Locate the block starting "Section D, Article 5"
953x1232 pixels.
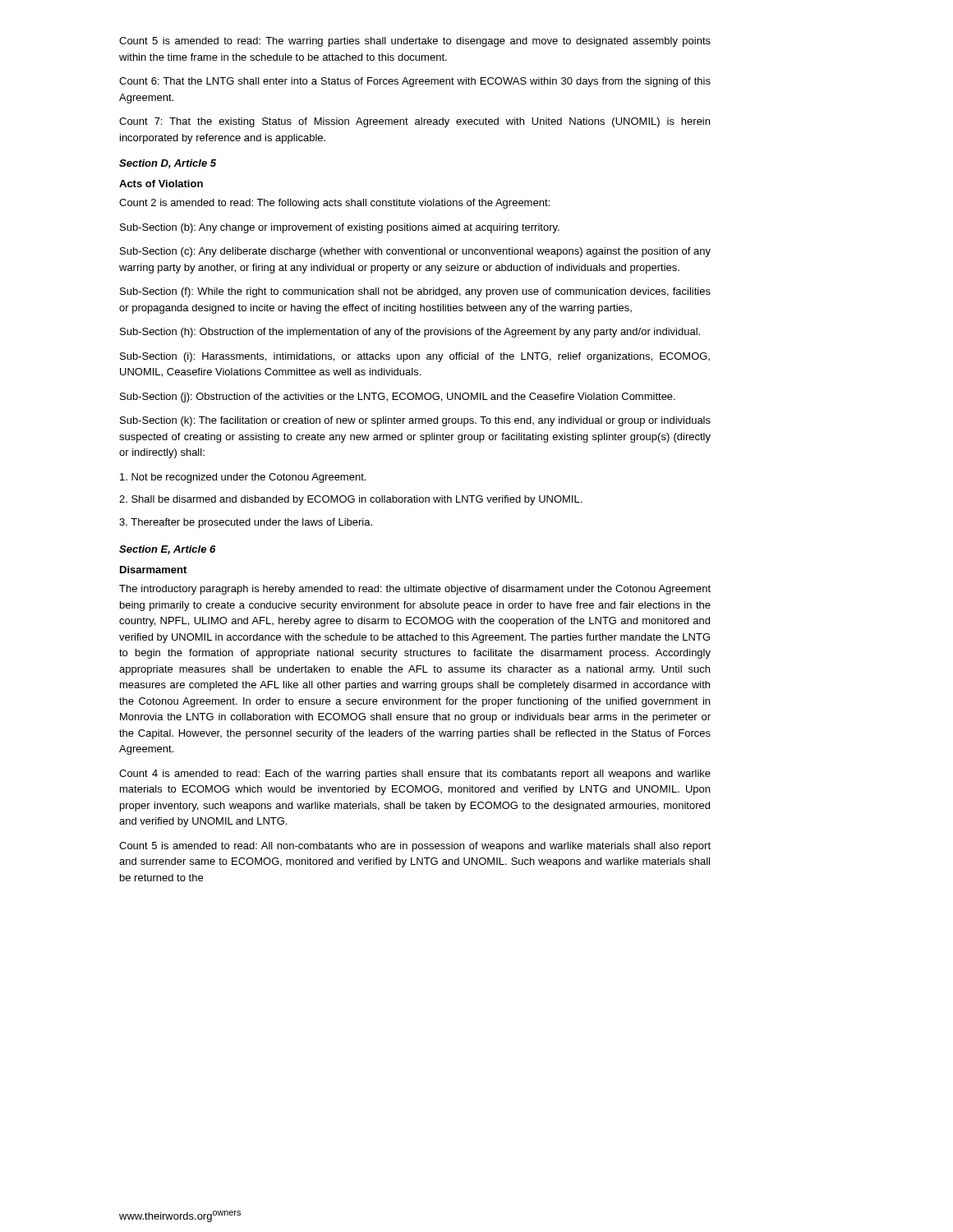point(168,163)
